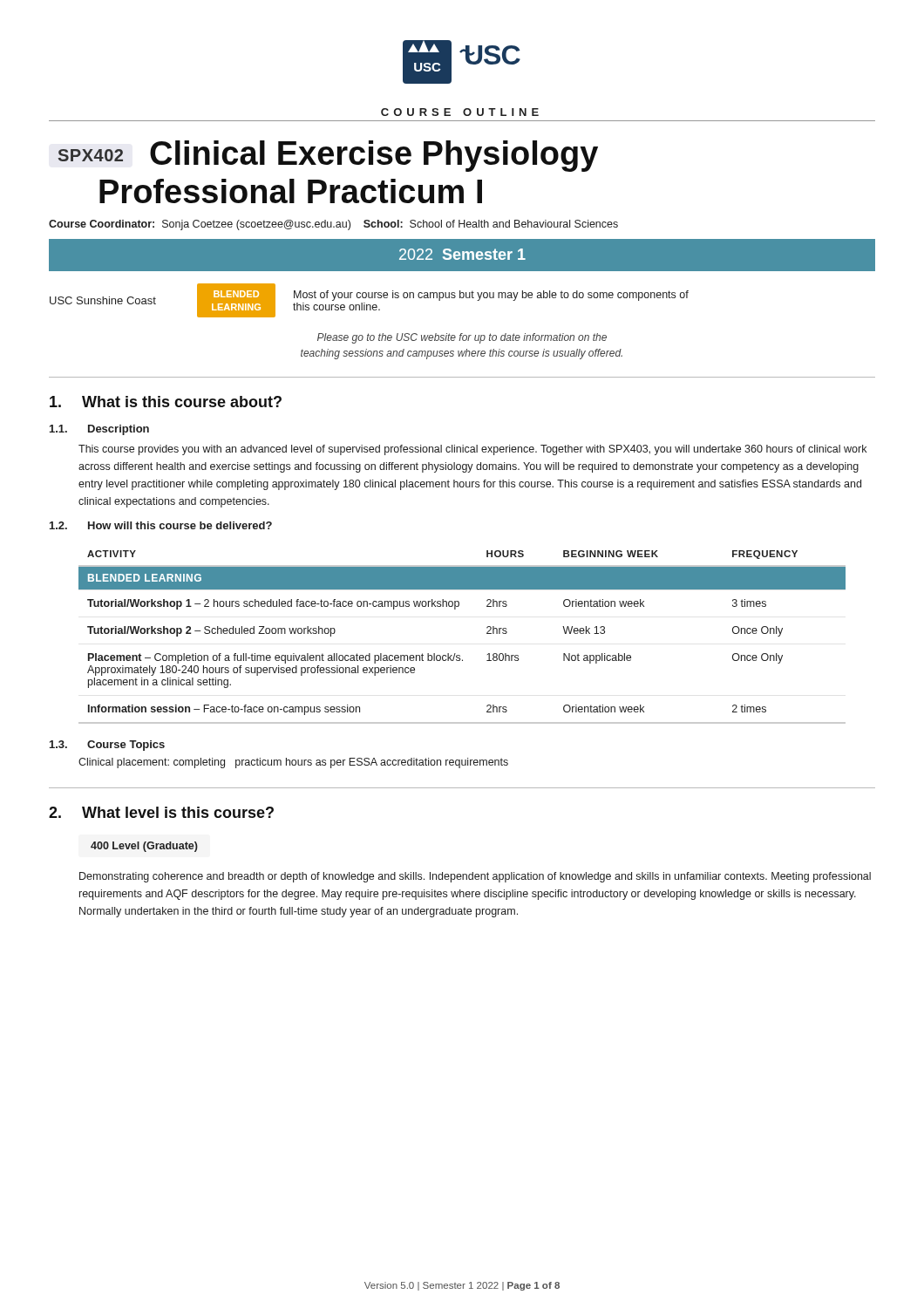Where is the title that starts "SPX402 Clinical Exercise Physiology Professional"?
Viewport: 924px width, 1308px height.
[462, 173]
